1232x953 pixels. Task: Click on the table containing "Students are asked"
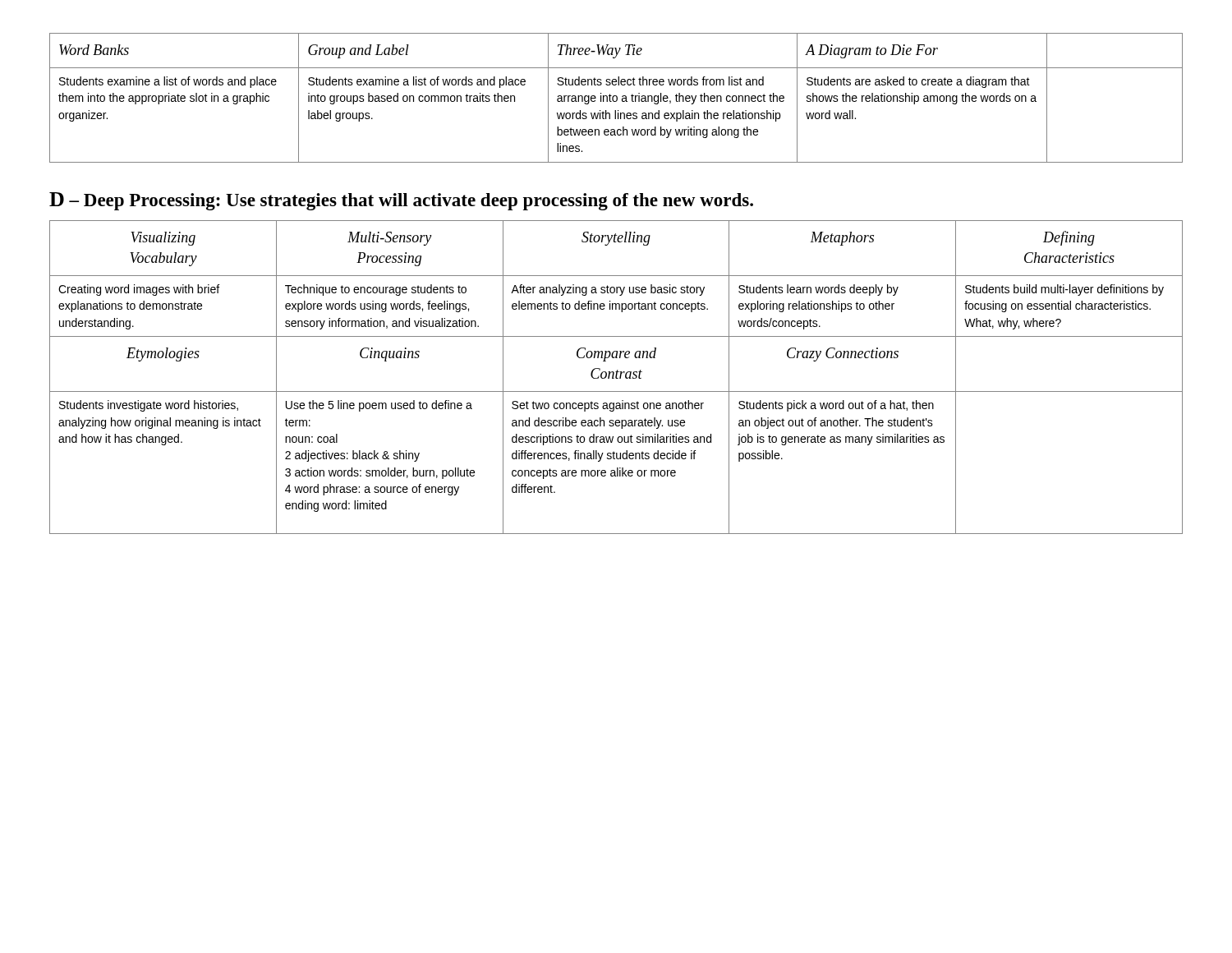tap(616, 98)
